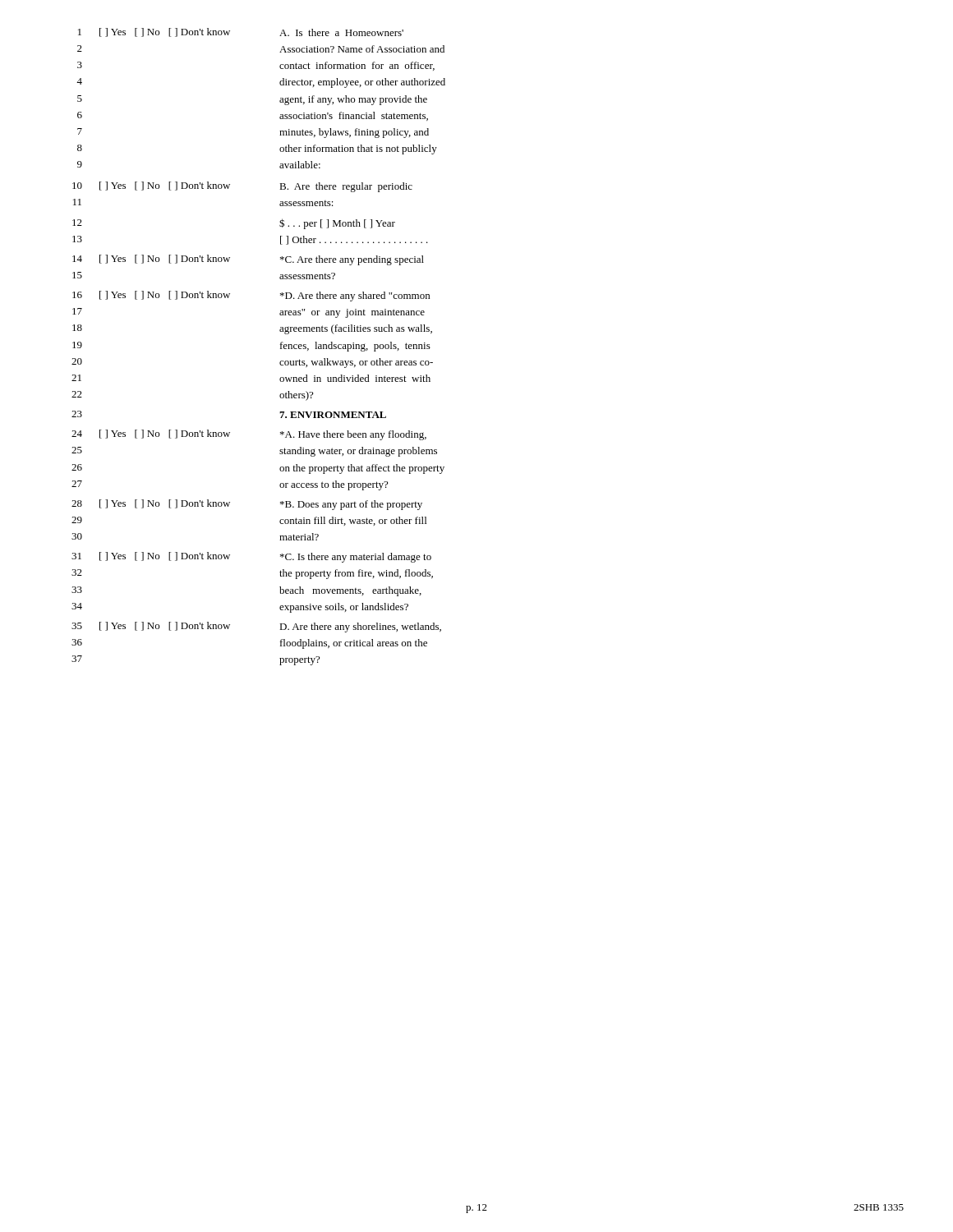This screenshot has width=953, height=1232.
Task: Select the list item that reads "14 [ ]"
Action: coord(170,260)
